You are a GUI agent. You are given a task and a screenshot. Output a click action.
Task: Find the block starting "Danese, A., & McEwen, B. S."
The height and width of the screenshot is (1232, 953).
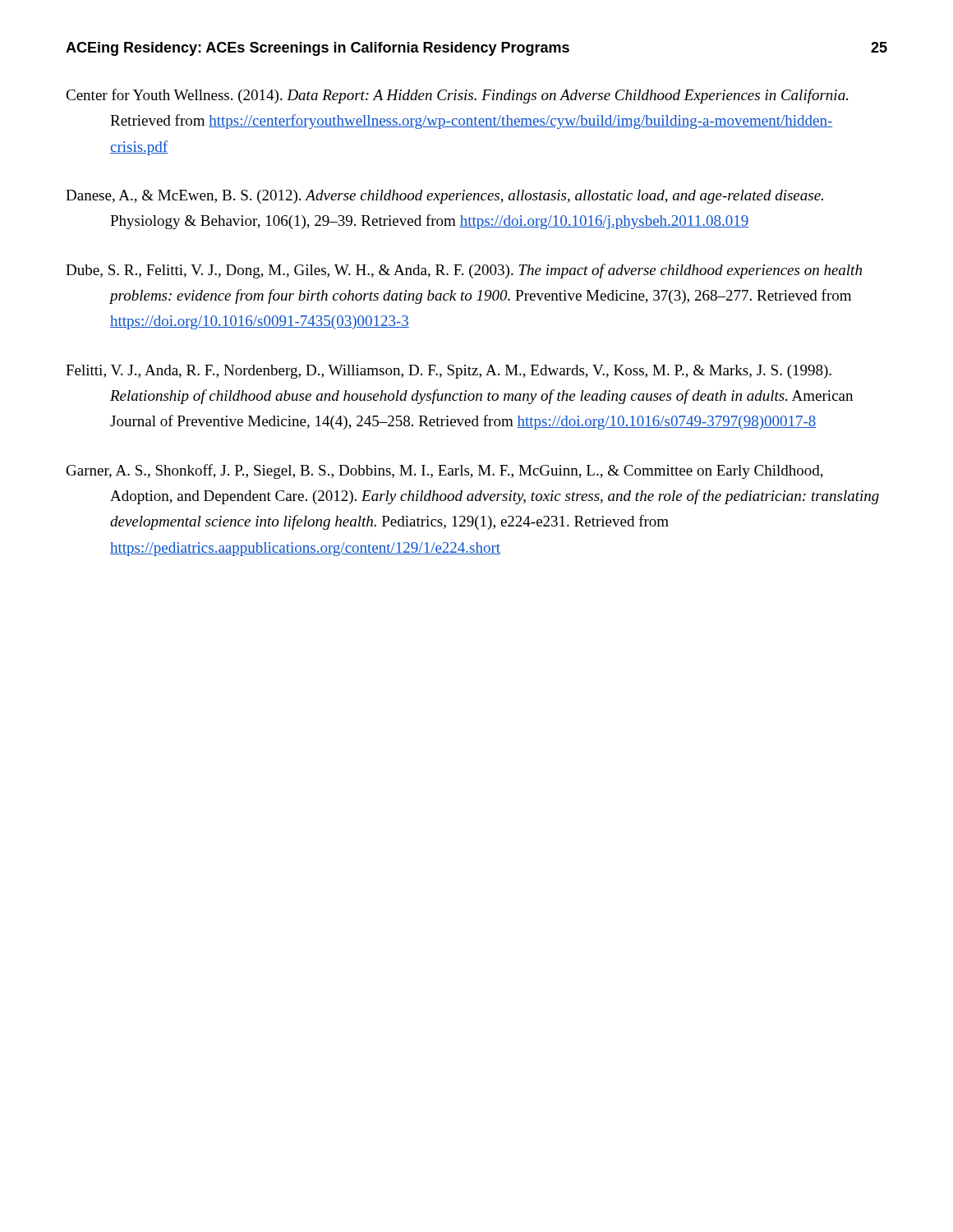coord(445,208)
